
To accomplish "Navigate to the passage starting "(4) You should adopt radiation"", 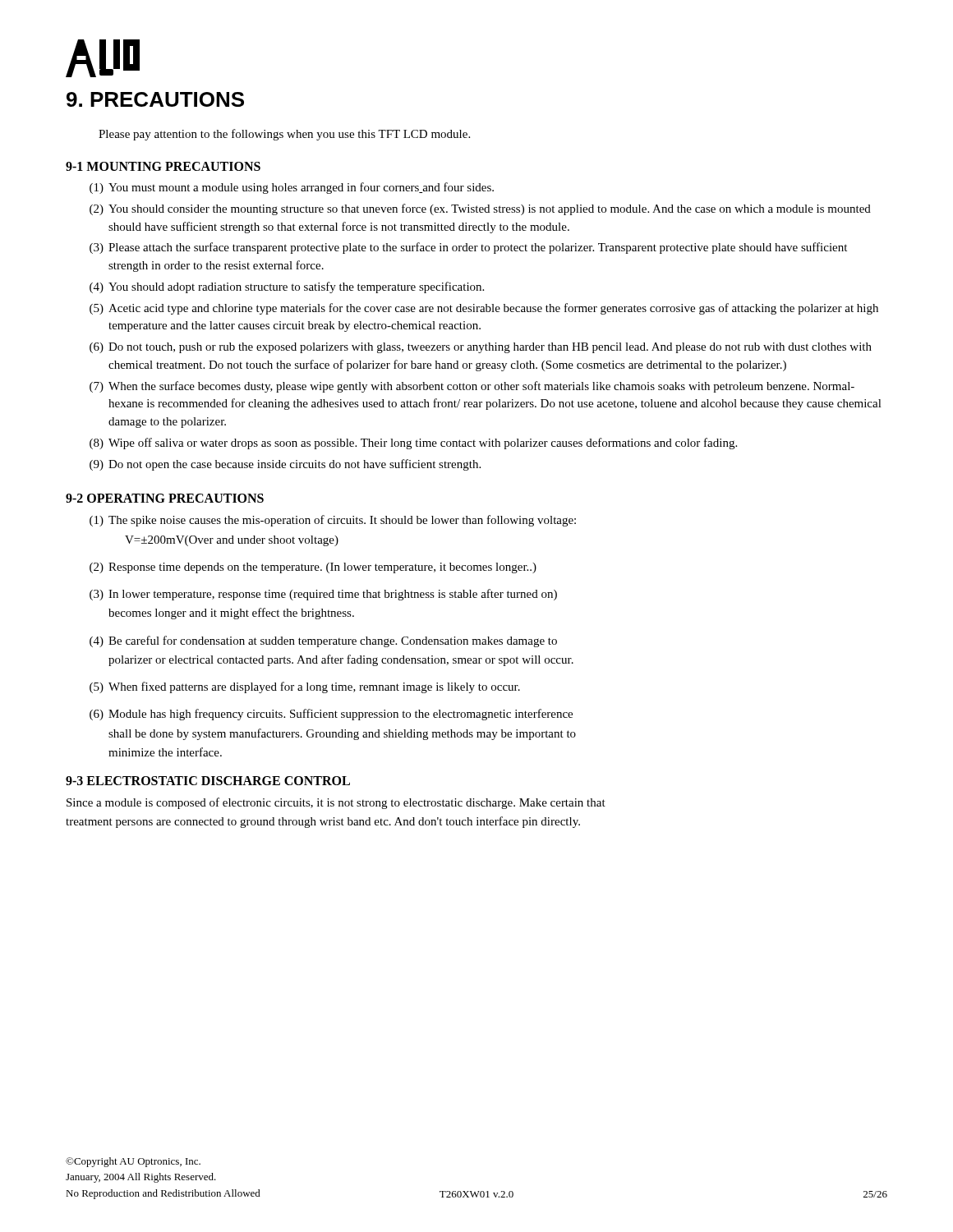I will pos(476,287).
